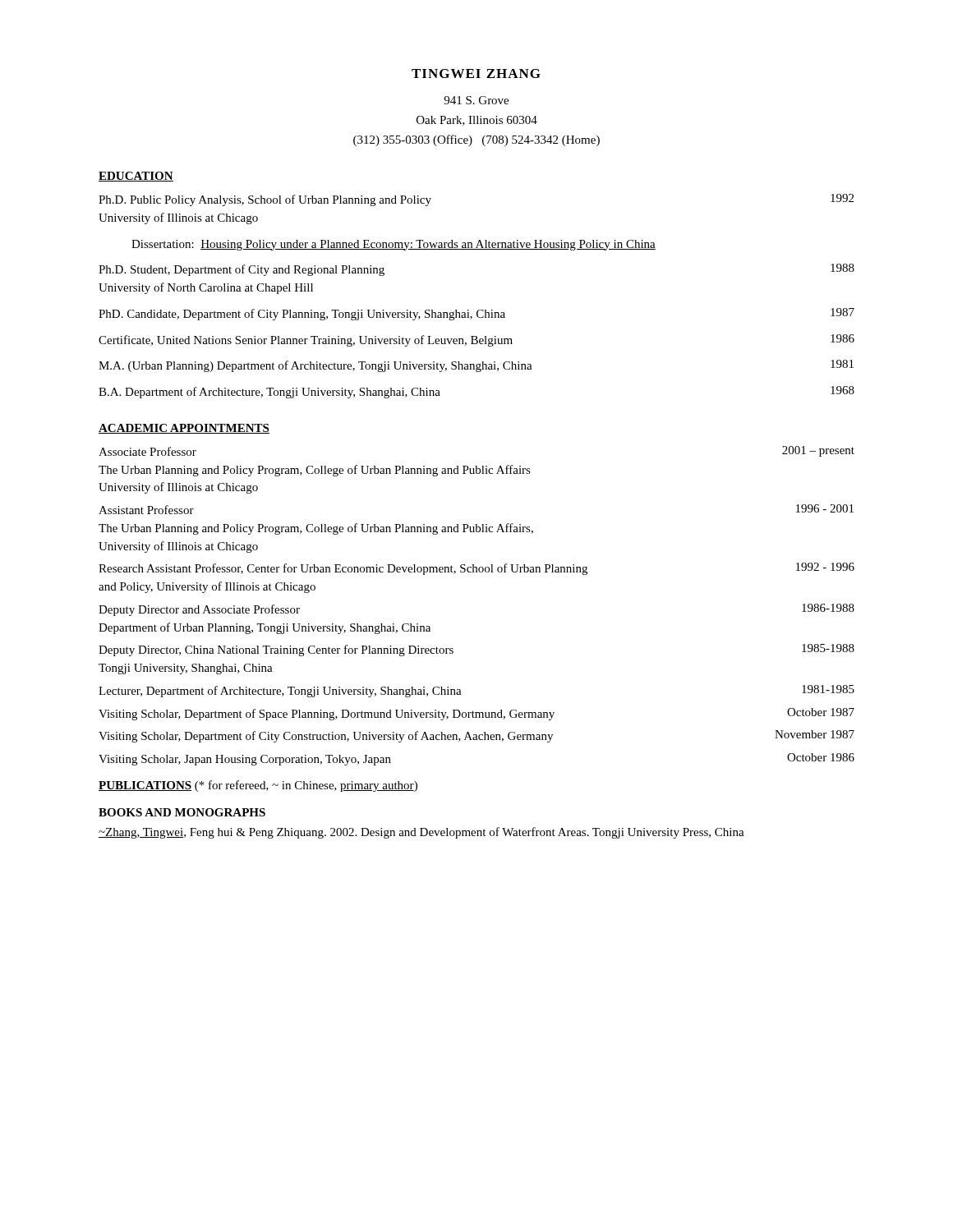Find the text block containing "Visiting Scholar, Department of Space Planning, Dortmund University,"
Screen dimensions: 1232x953
(x=476, y=714)
